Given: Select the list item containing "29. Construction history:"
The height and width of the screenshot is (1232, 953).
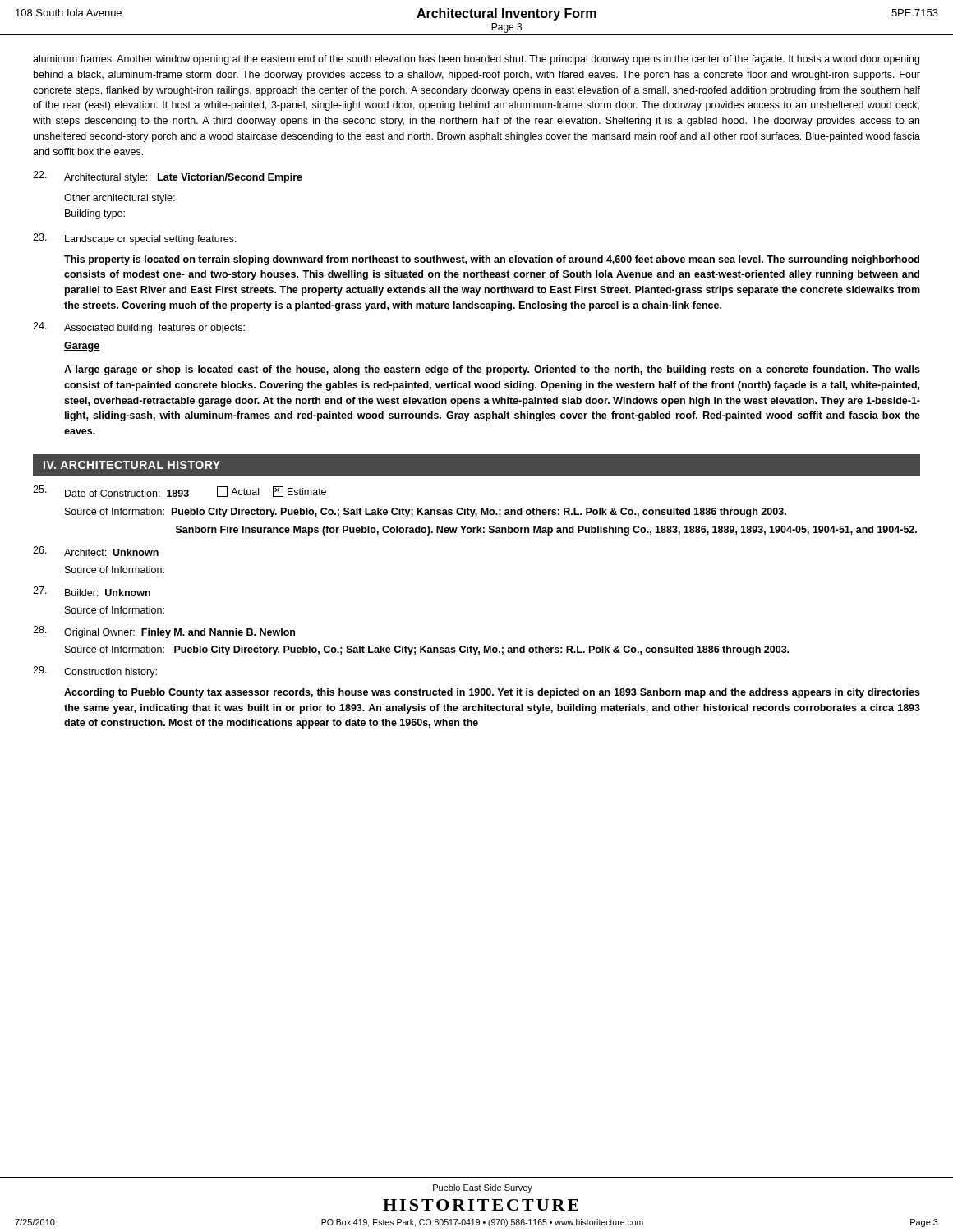Looking at the screenshot, I should [95, 672].
